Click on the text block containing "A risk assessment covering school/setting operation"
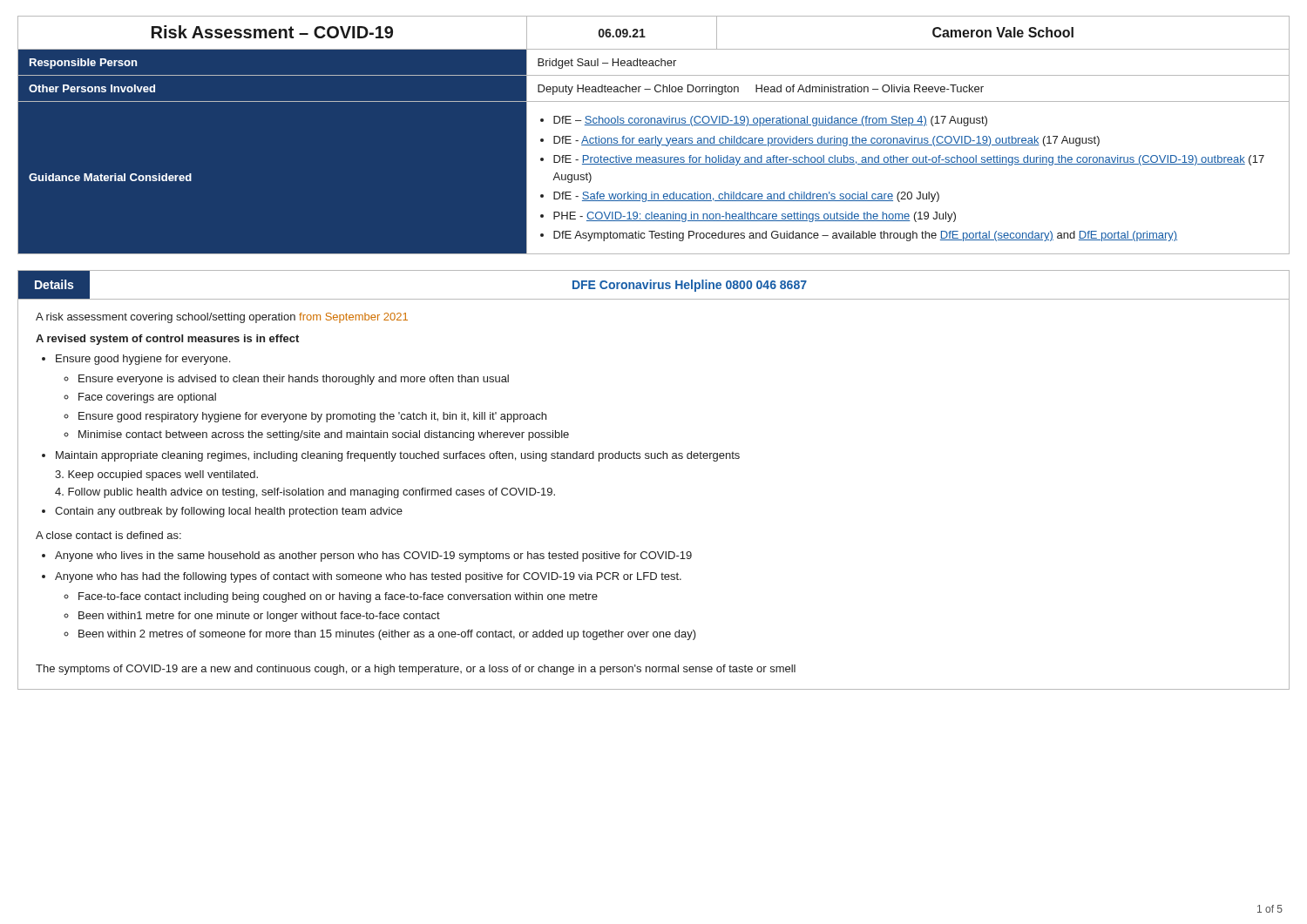 click(222, 316)
